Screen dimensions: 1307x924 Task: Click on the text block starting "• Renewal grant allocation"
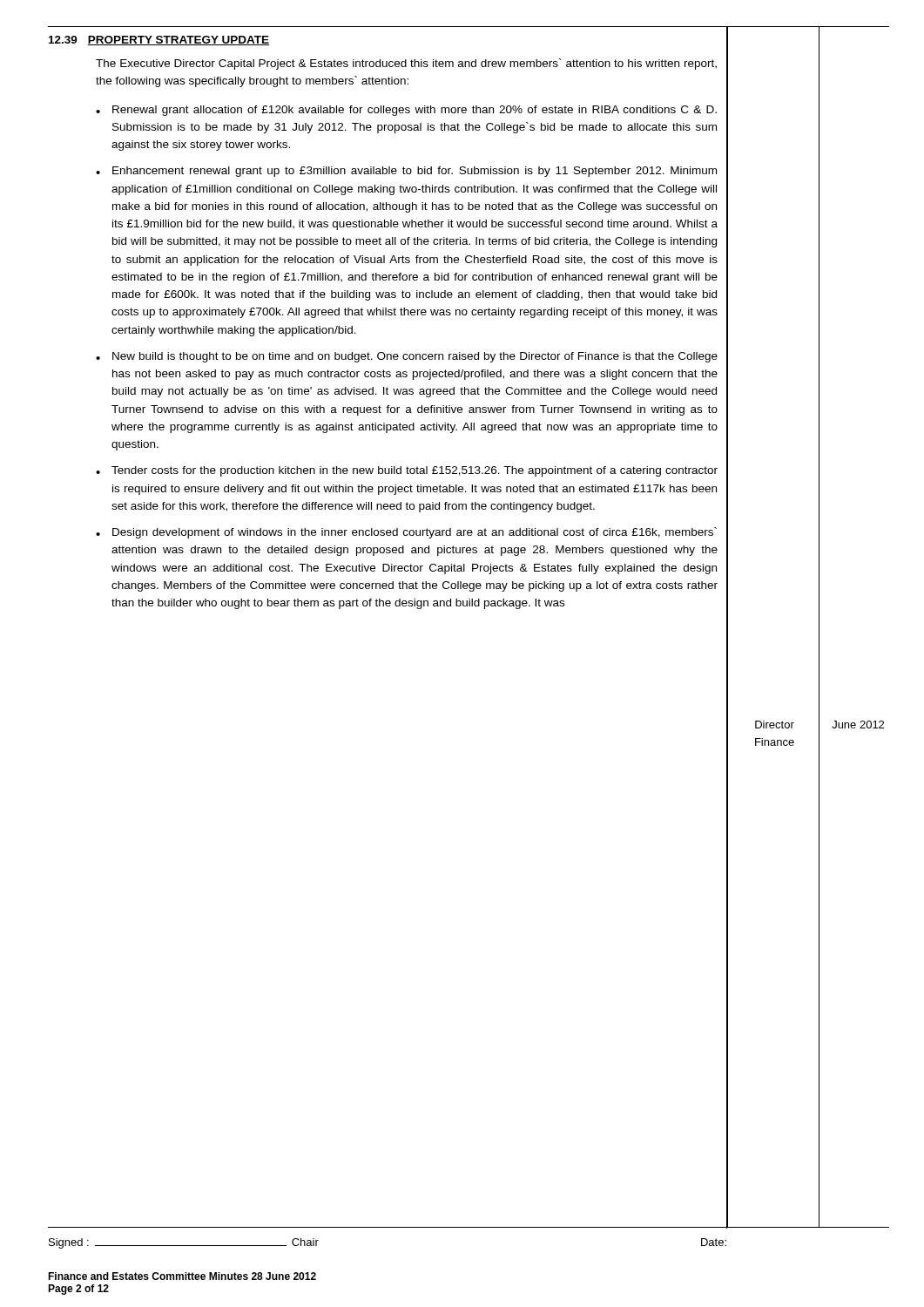tap(407, 127)
